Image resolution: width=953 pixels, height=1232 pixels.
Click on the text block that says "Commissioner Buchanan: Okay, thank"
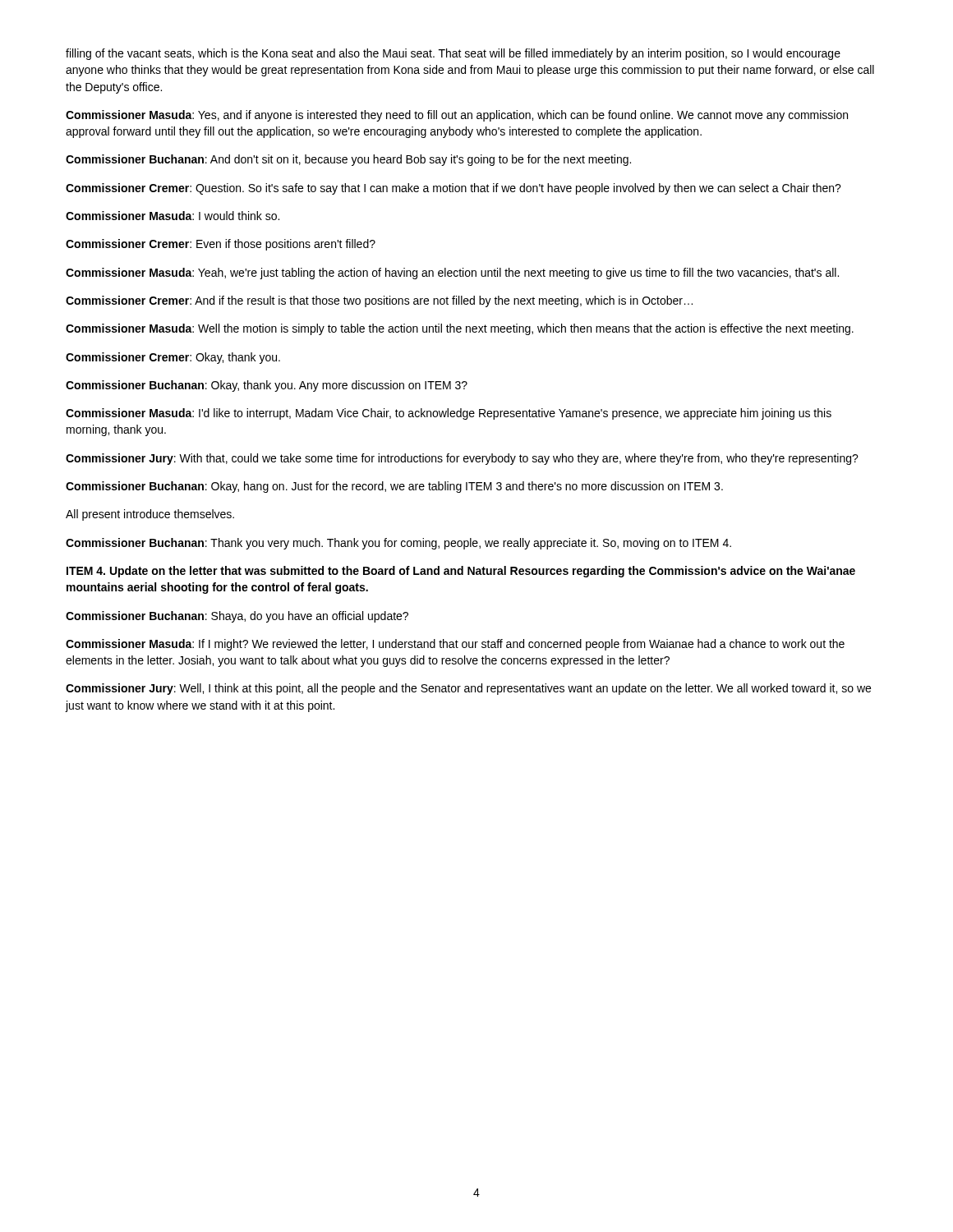pos(267,385)
